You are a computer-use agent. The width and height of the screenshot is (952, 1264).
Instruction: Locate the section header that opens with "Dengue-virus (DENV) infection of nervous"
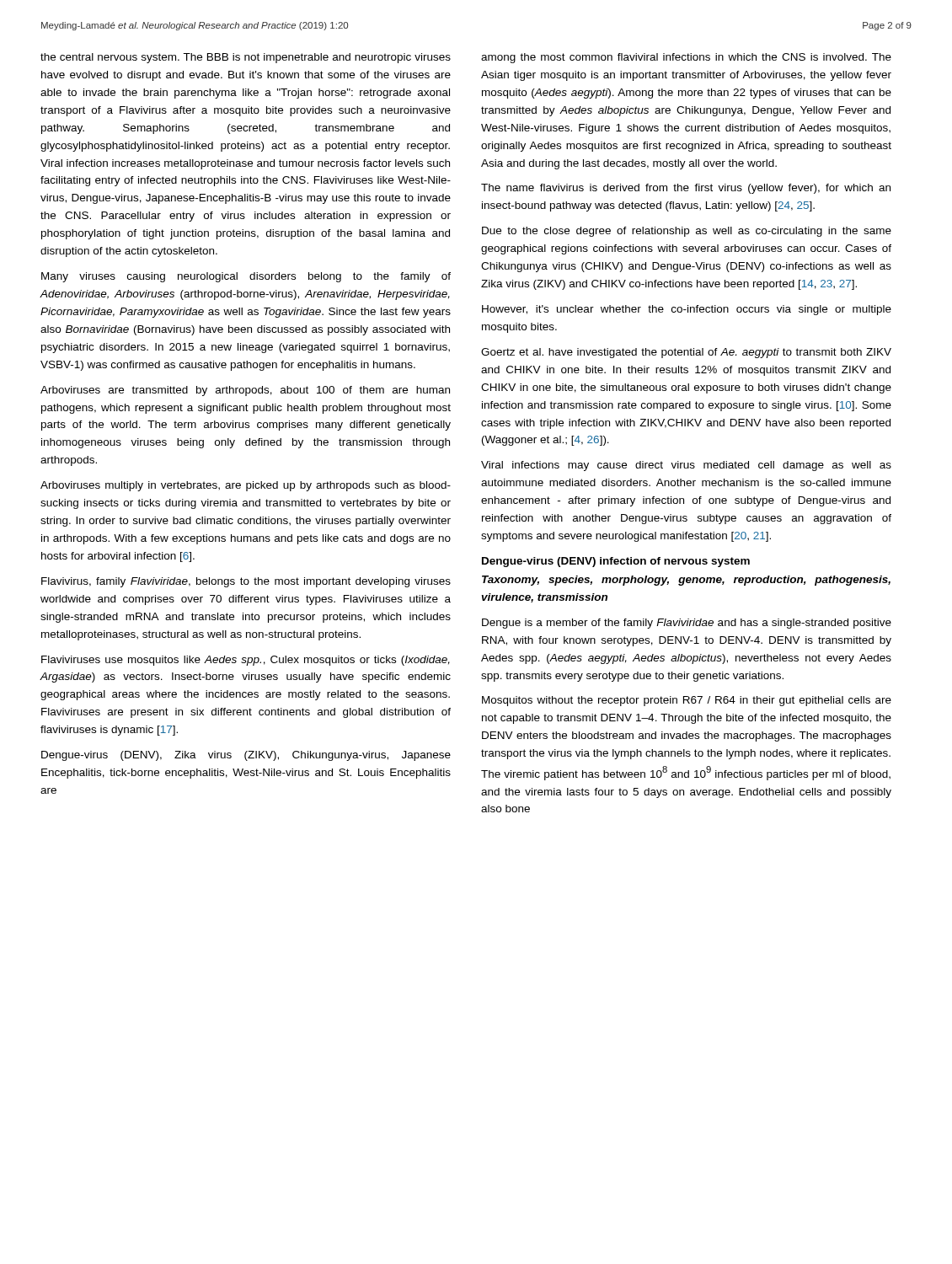point(686,562)
